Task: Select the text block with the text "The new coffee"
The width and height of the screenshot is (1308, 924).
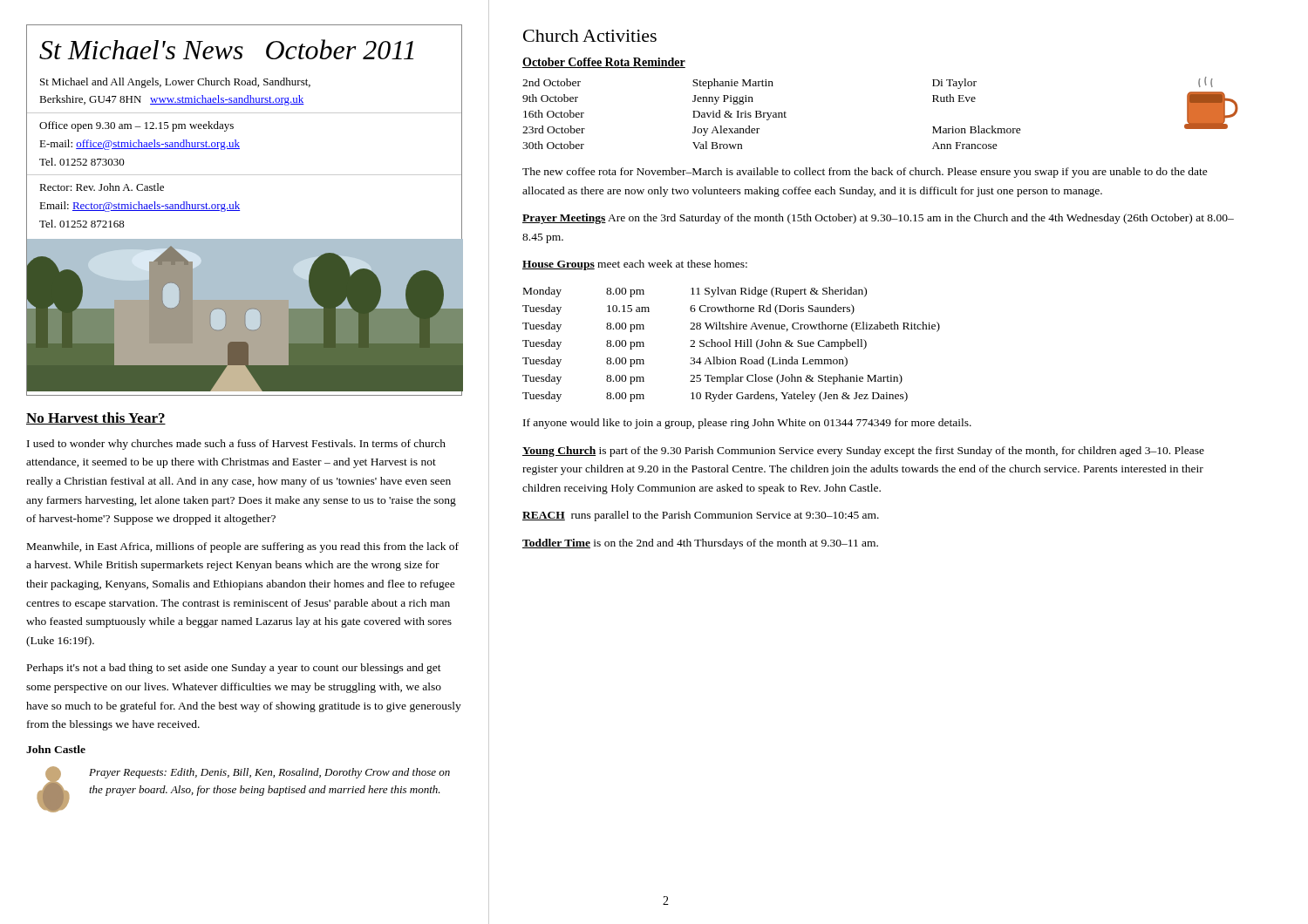Action: coord(865,181)
